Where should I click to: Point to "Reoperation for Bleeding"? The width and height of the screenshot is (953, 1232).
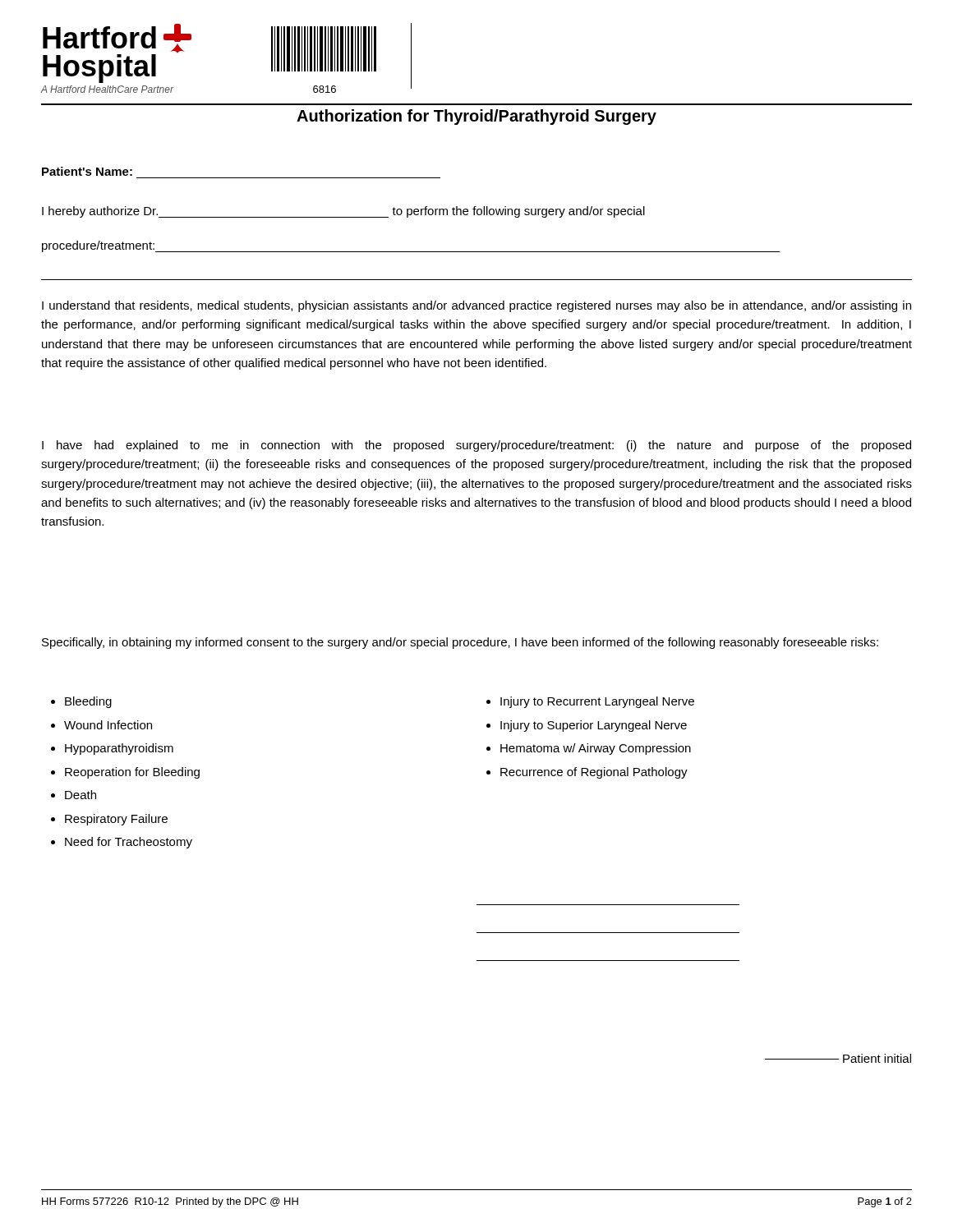[x=132, y=771]
